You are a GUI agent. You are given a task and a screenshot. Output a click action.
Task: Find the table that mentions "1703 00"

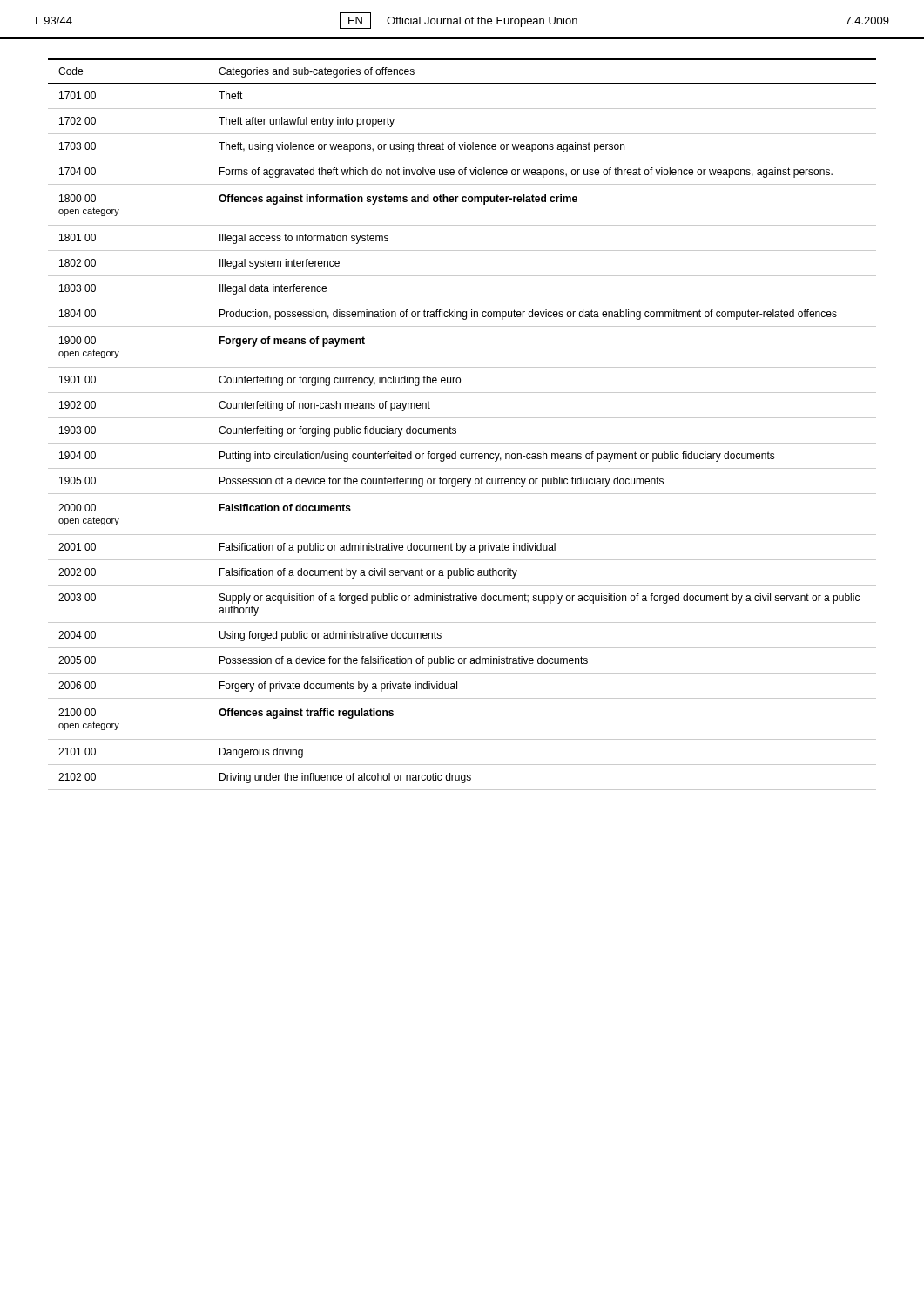[x=462, y=423]
